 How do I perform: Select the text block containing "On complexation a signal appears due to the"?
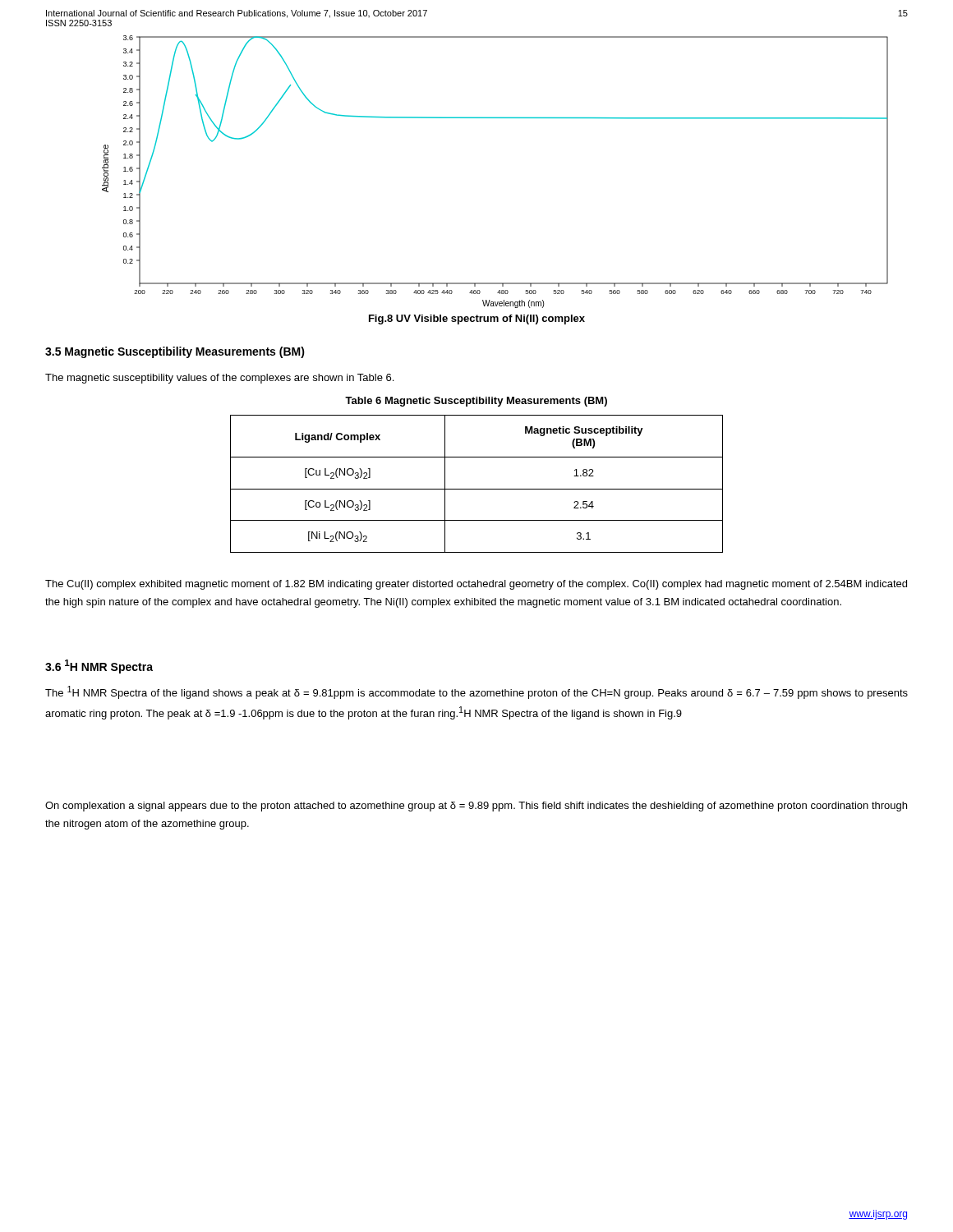tap(476, 814)
